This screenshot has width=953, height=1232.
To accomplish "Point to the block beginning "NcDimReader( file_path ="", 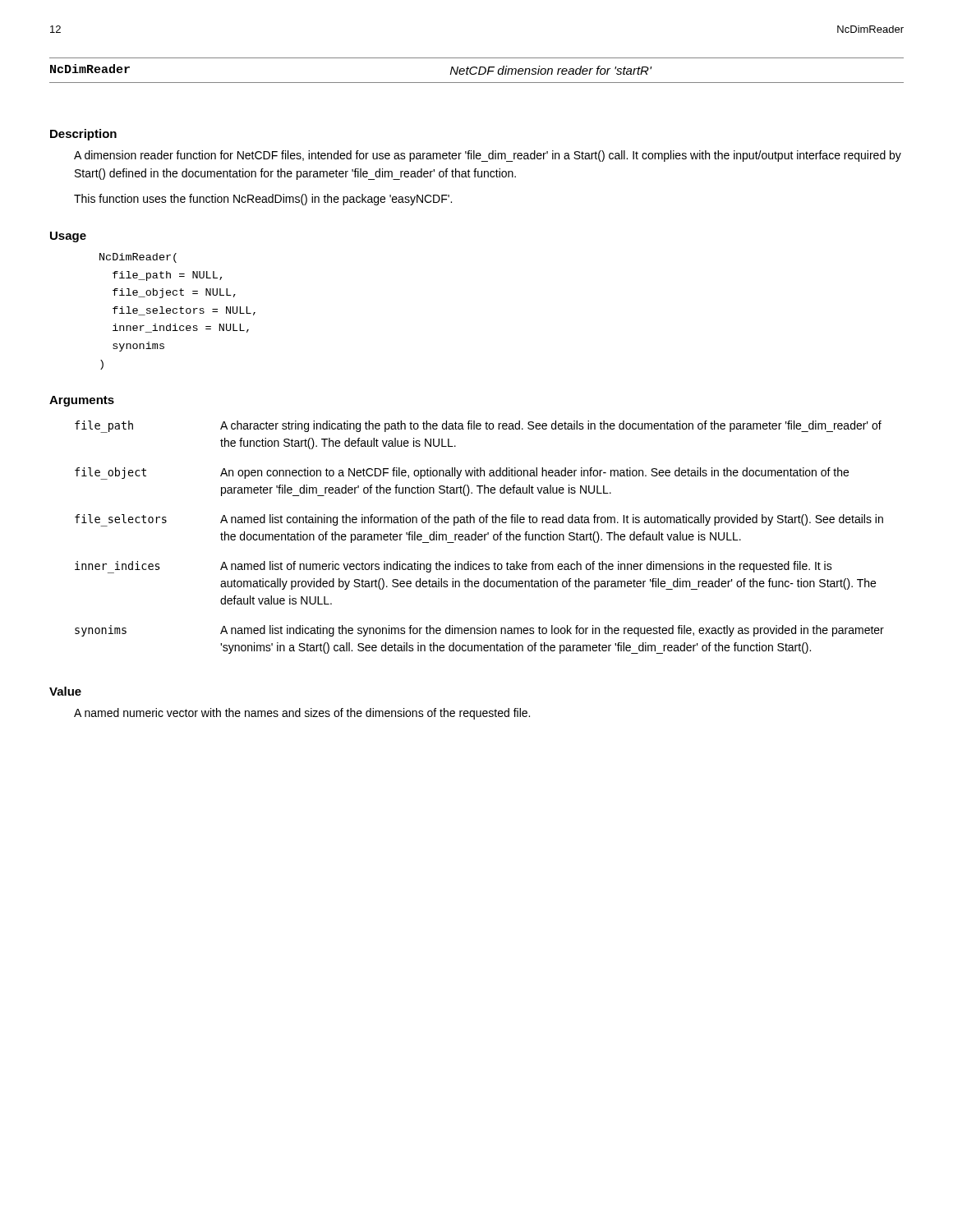I will click(178, 311).
